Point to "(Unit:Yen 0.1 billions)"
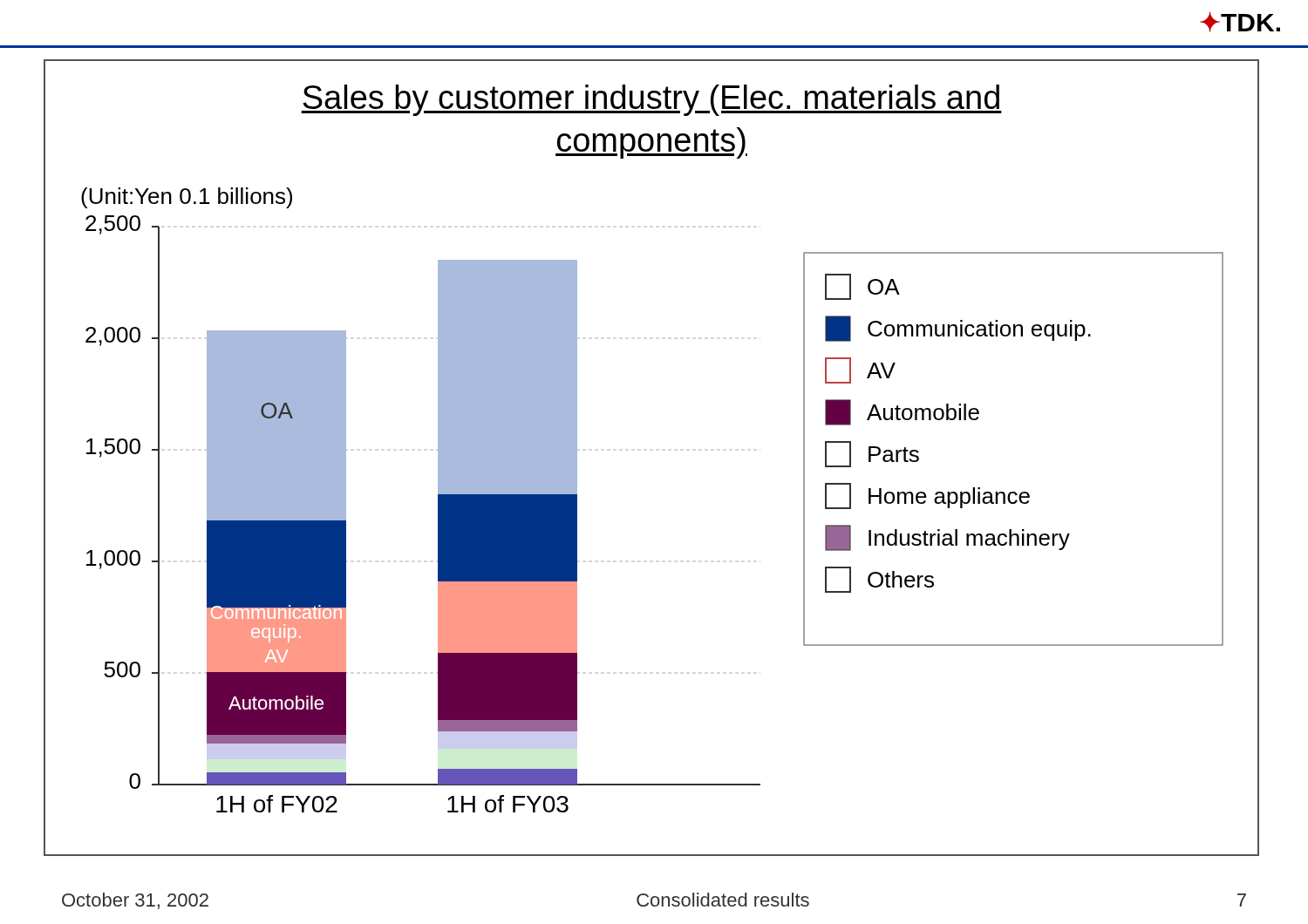This screenshot has width=1308, height=924. click(187, 196)
